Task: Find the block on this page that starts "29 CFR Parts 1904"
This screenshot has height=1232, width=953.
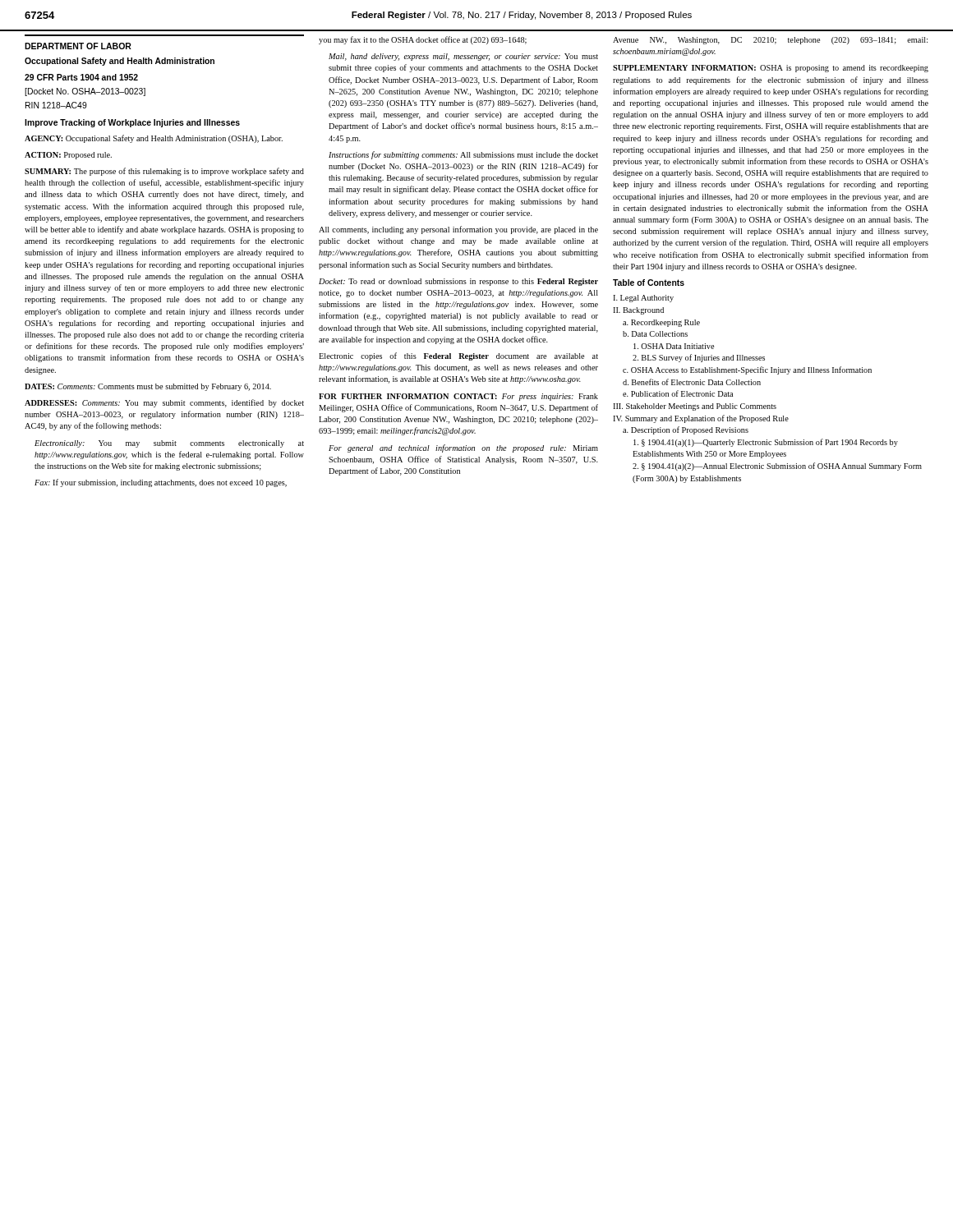Action: click(x=81, y=77)
